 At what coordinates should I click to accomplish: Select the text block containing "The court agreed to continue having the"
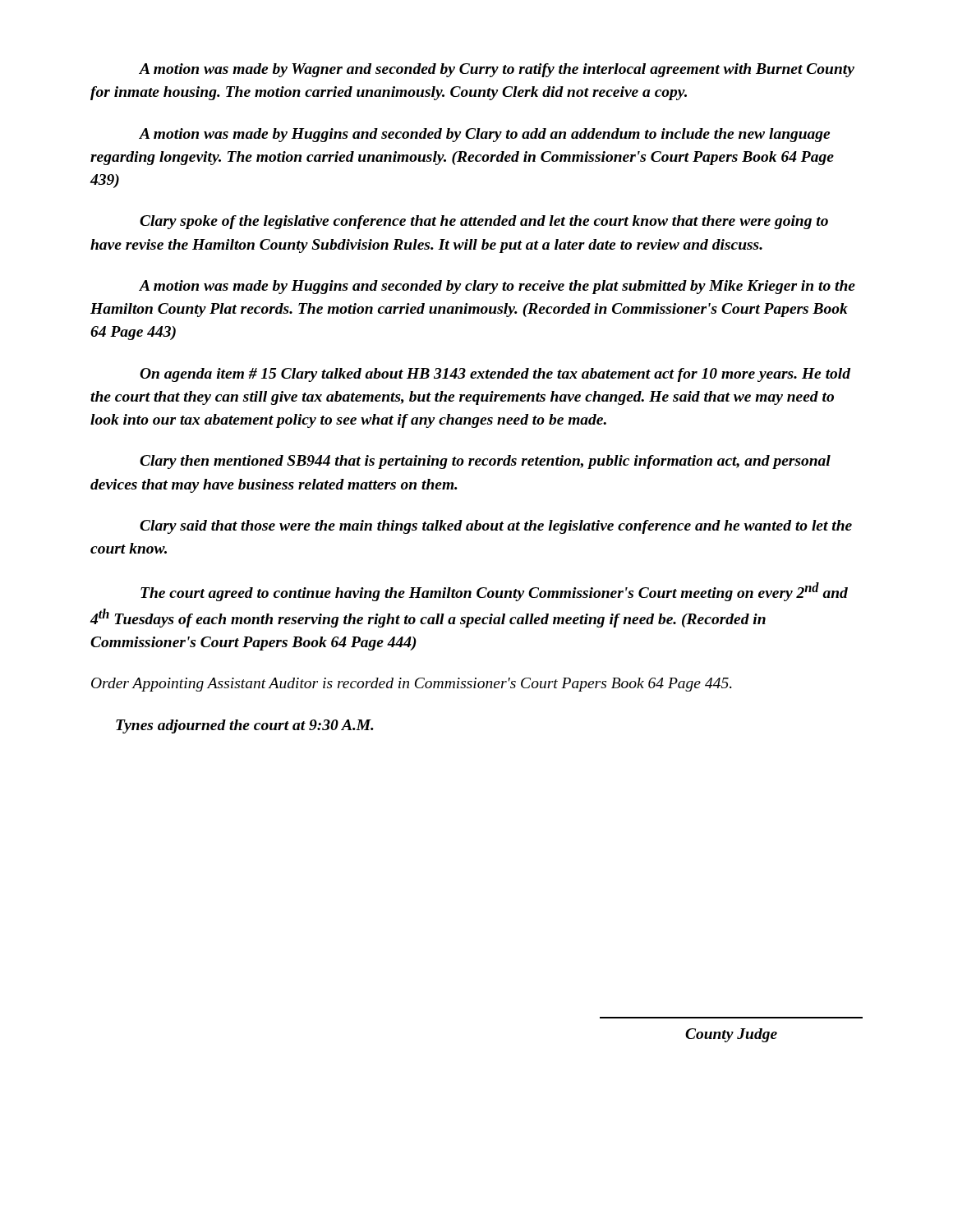coord(469,615)
